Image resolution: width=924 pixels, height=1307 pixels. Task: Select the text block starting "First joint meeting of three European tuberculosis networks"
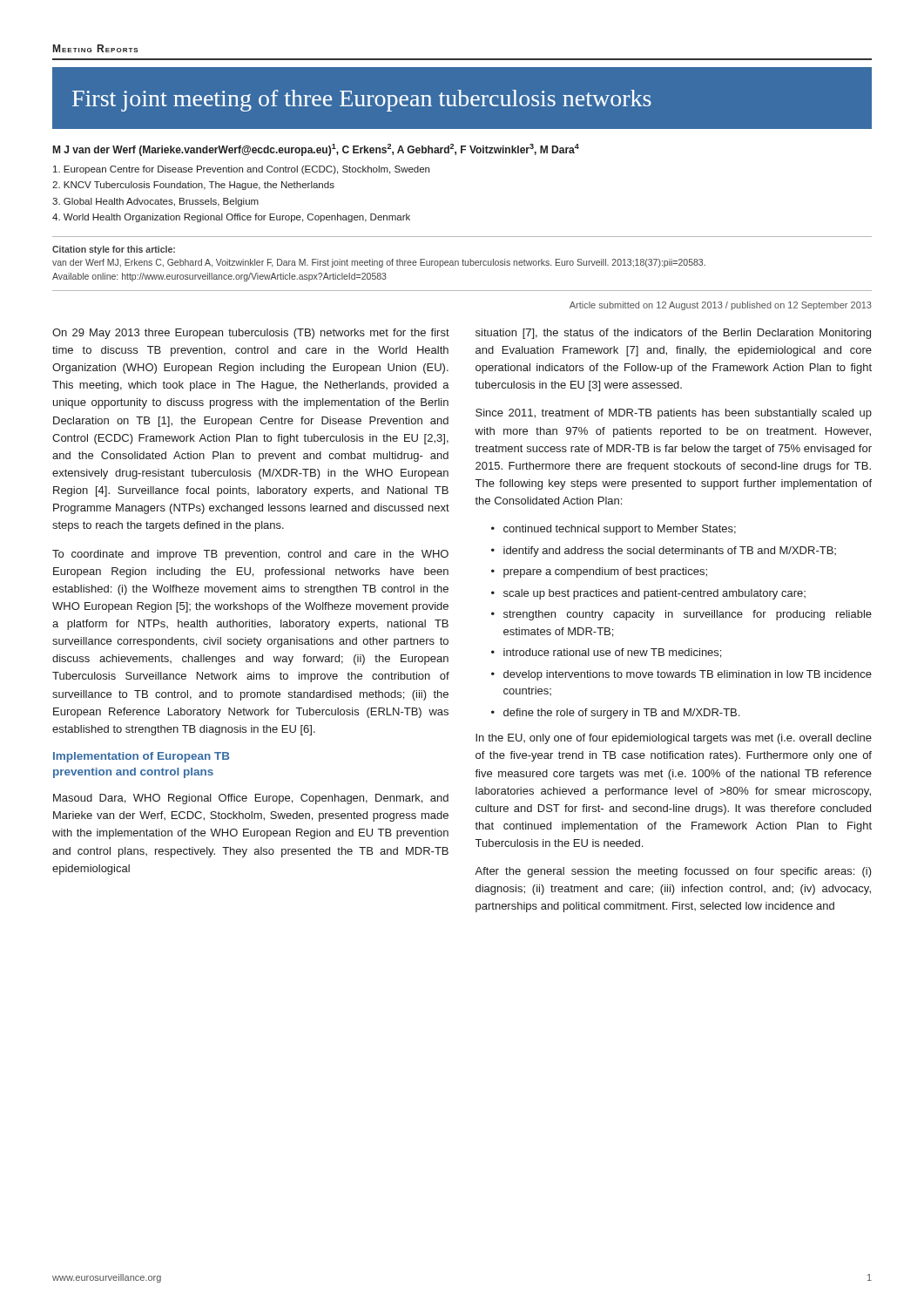[462, 98]
